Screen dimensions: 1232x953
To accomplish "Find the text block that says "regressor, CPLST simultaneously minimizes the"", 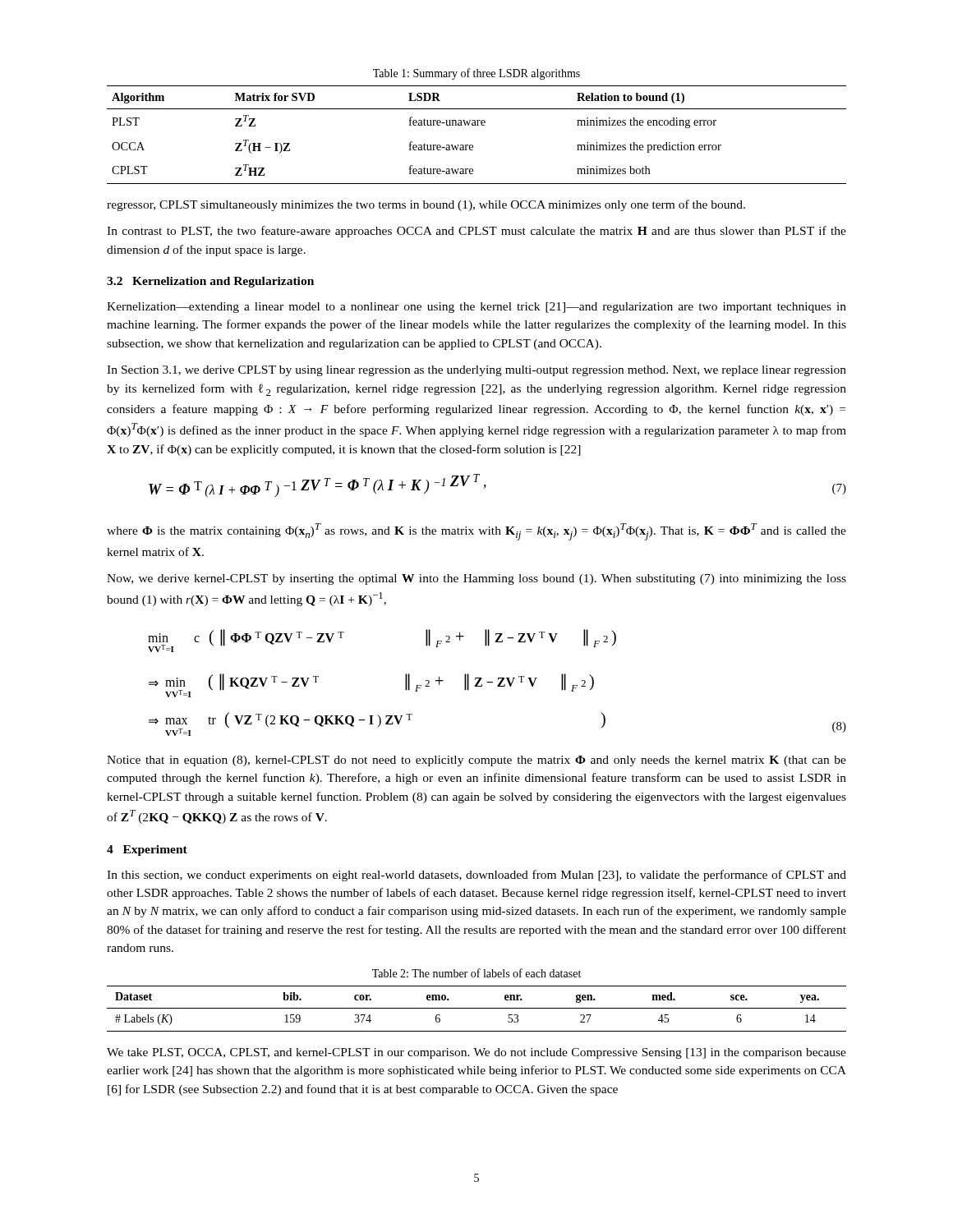I will point(426,204).
